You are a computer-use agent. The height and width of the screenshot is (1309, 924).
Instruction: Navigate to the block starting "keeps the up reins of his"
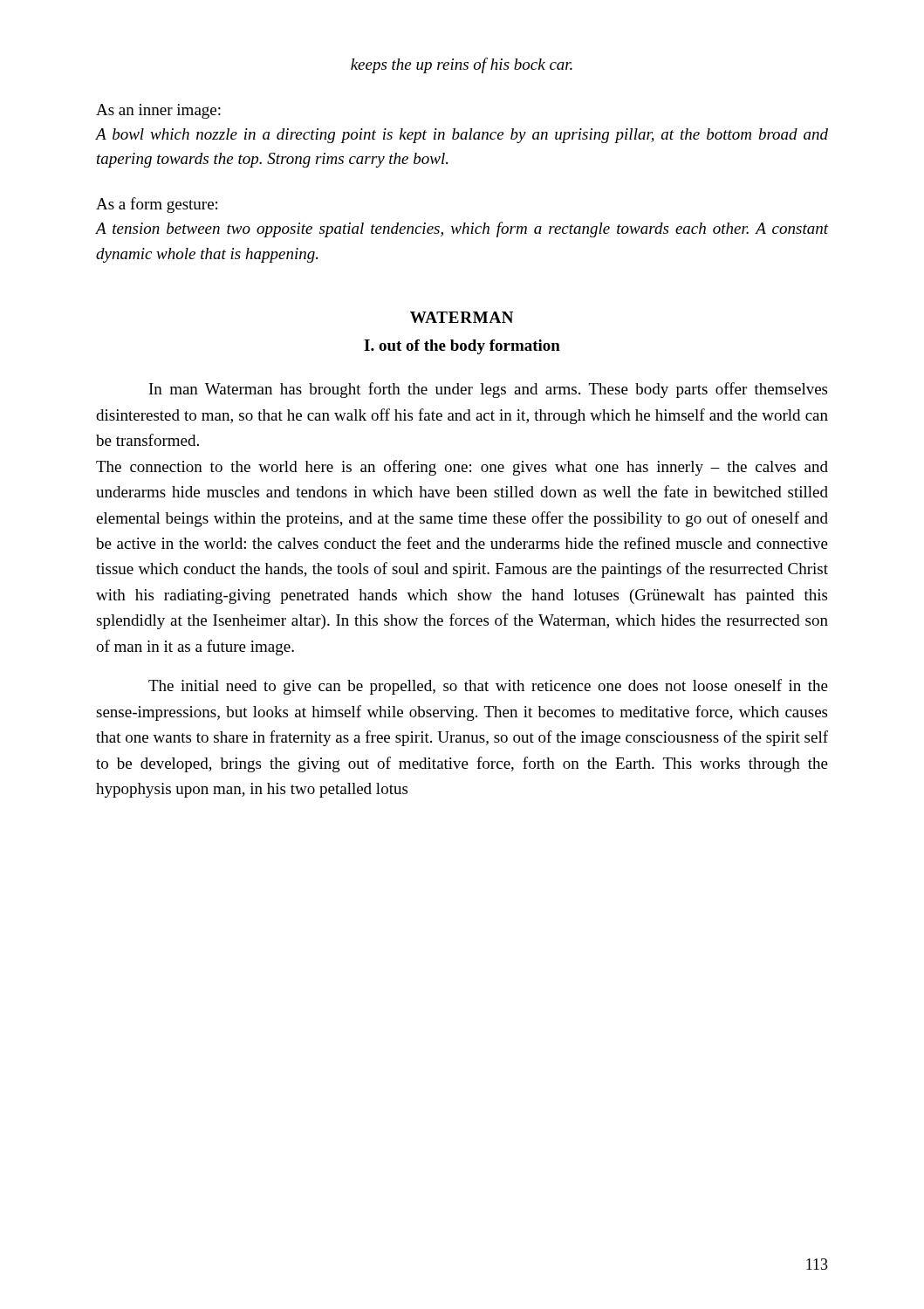(462, 64)
